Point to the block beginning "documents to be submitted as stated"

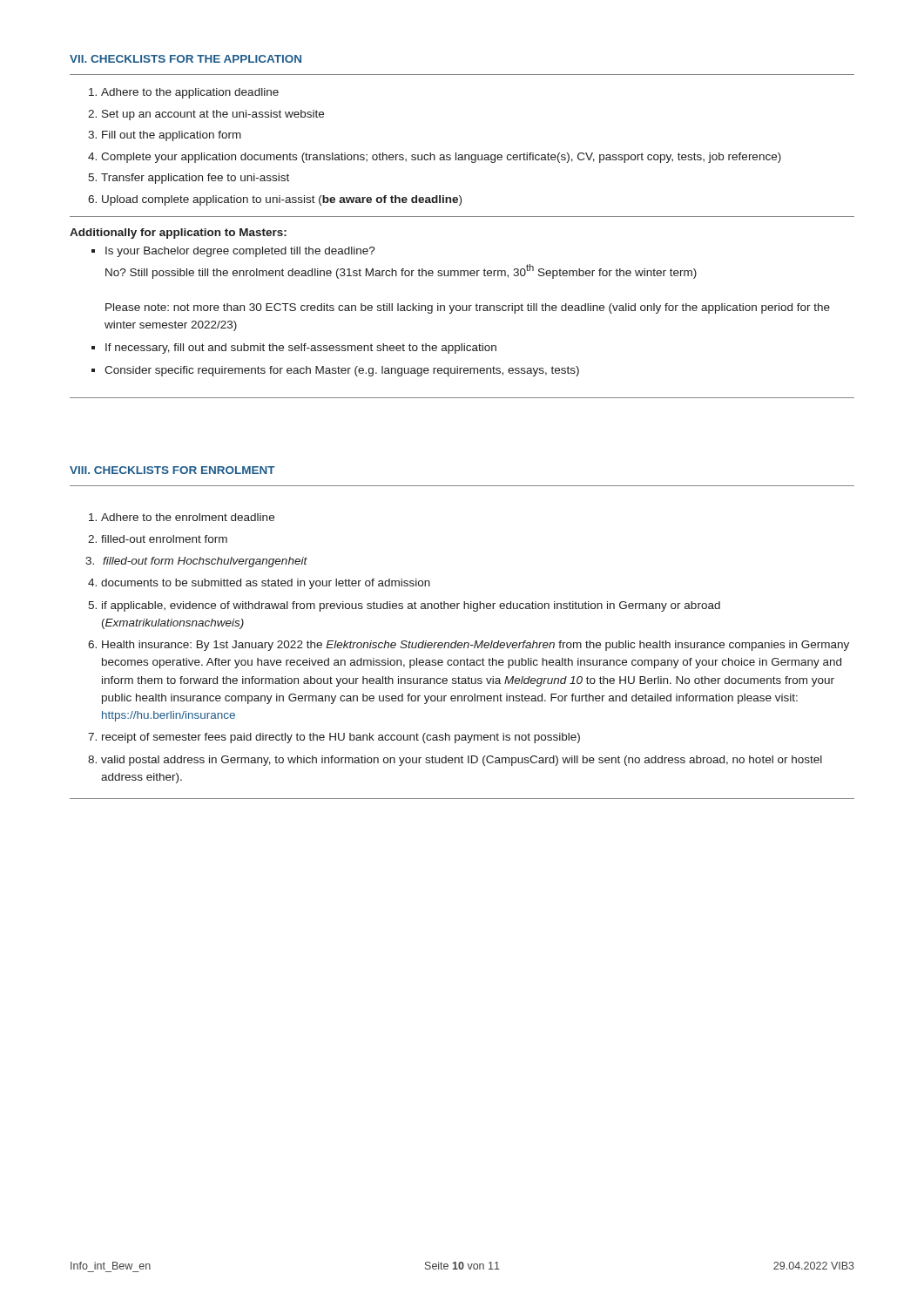(266, 583)
